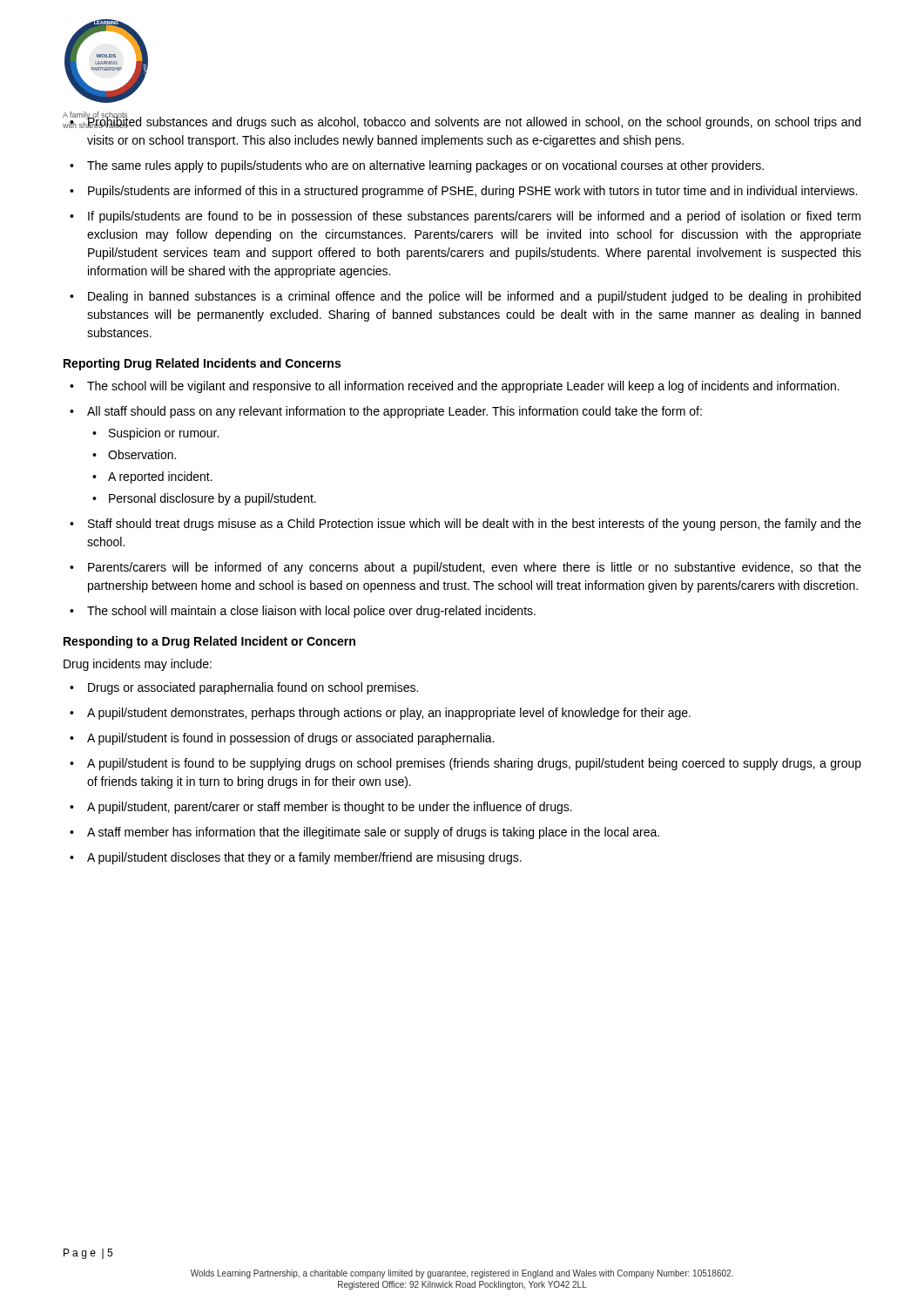The height and width of the screenshot is (1307, 924).
Task: Select the logo
Action: [106, 74]
